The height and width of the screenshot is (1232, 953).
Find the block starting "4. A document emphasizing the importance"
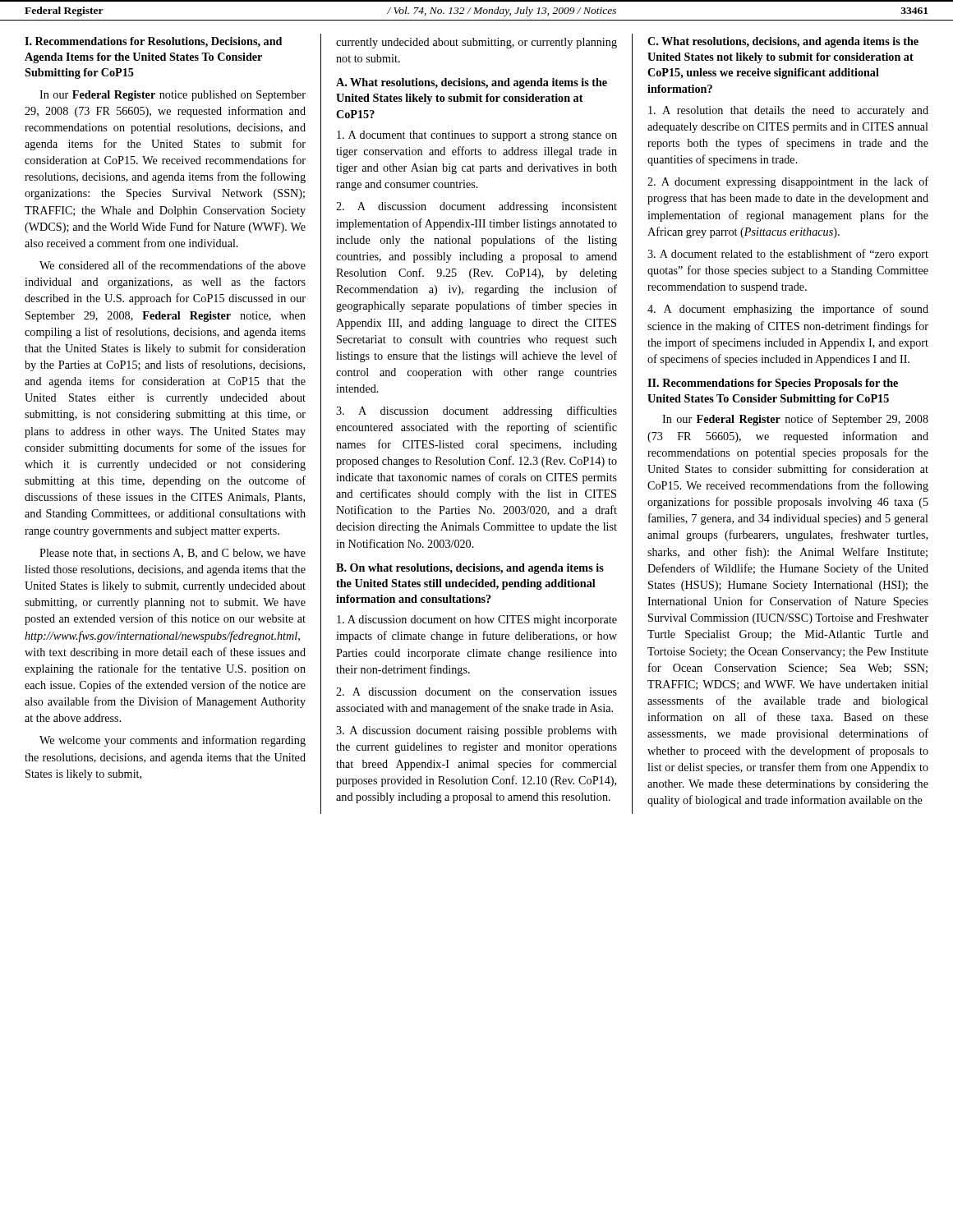pos(788,334)
